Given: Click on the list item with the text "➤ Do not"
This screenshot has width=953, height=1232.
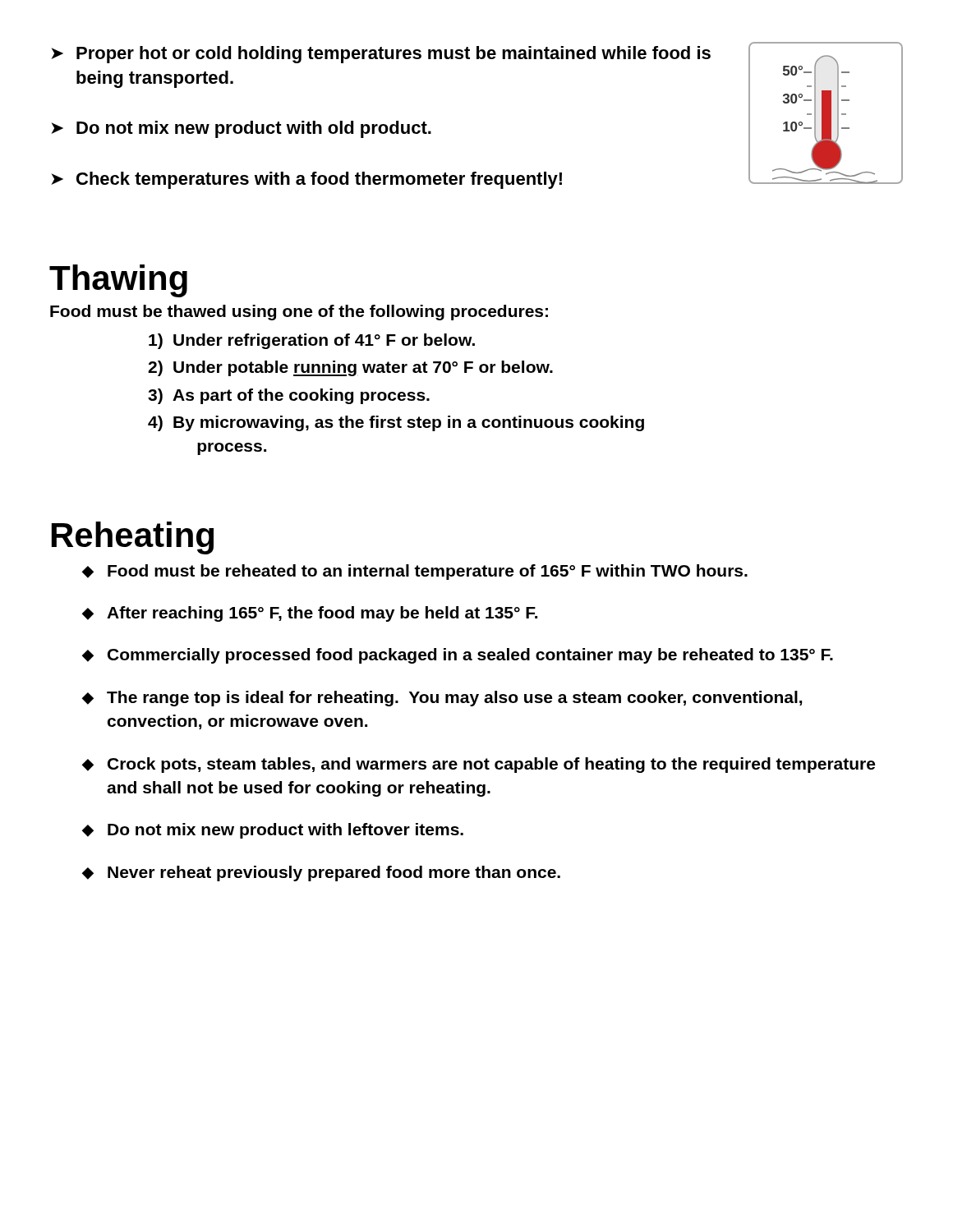Looking at the screenshot, I should click(241, 128).
